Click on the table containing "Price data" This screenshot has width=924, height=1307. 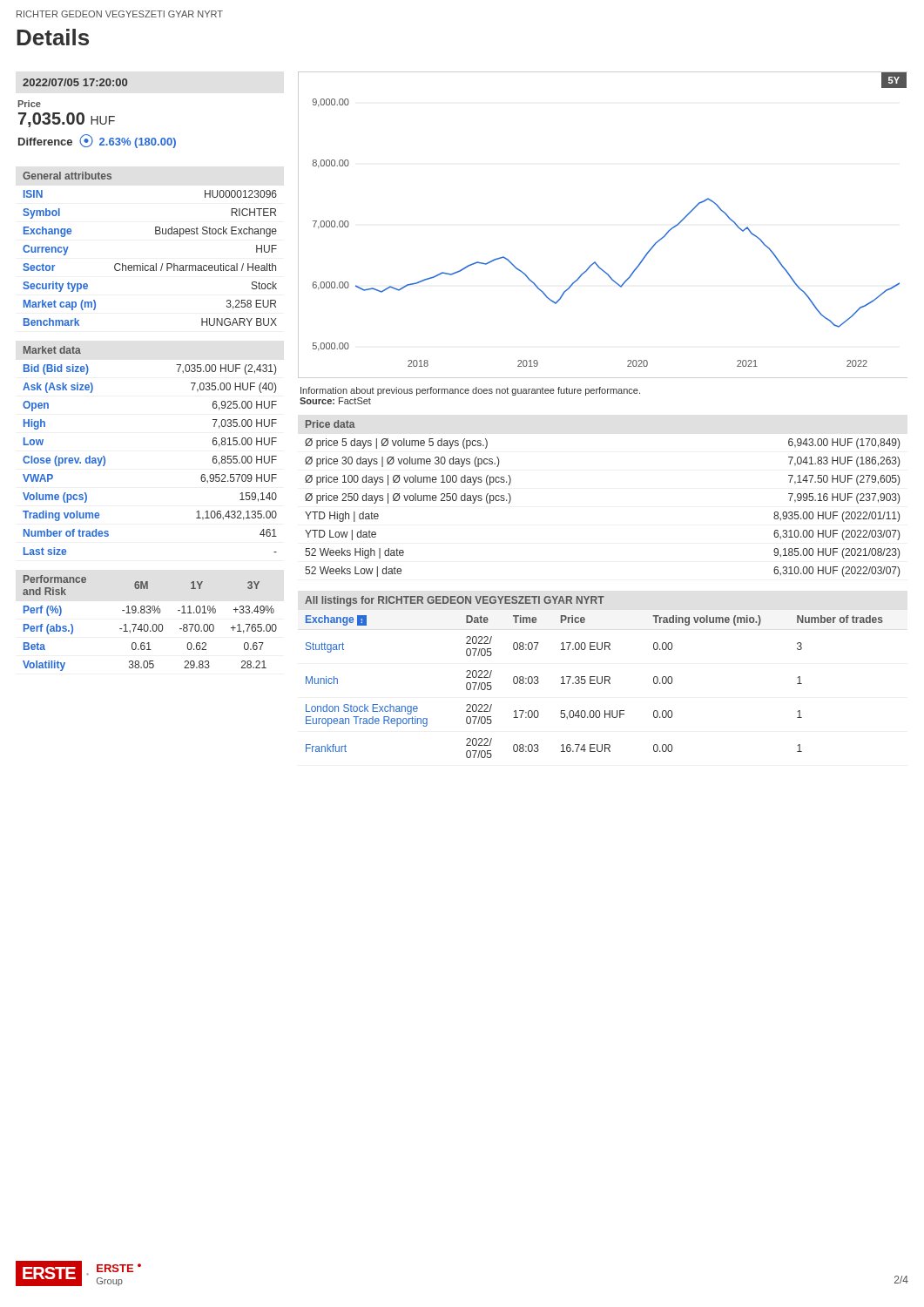pos(603,498)
